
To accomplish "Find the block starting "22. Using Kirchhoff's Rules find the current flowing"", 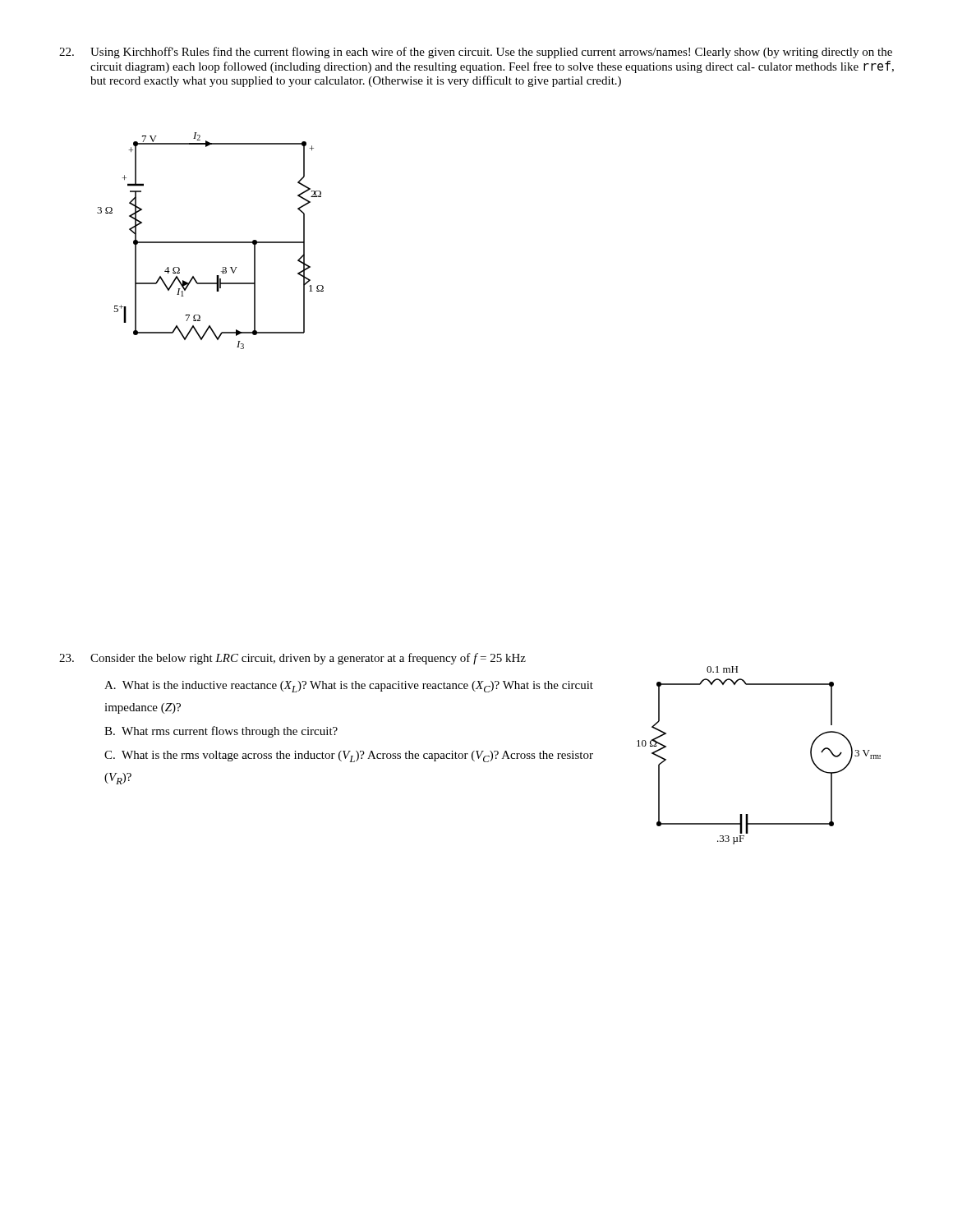I will tap(477, 66).
